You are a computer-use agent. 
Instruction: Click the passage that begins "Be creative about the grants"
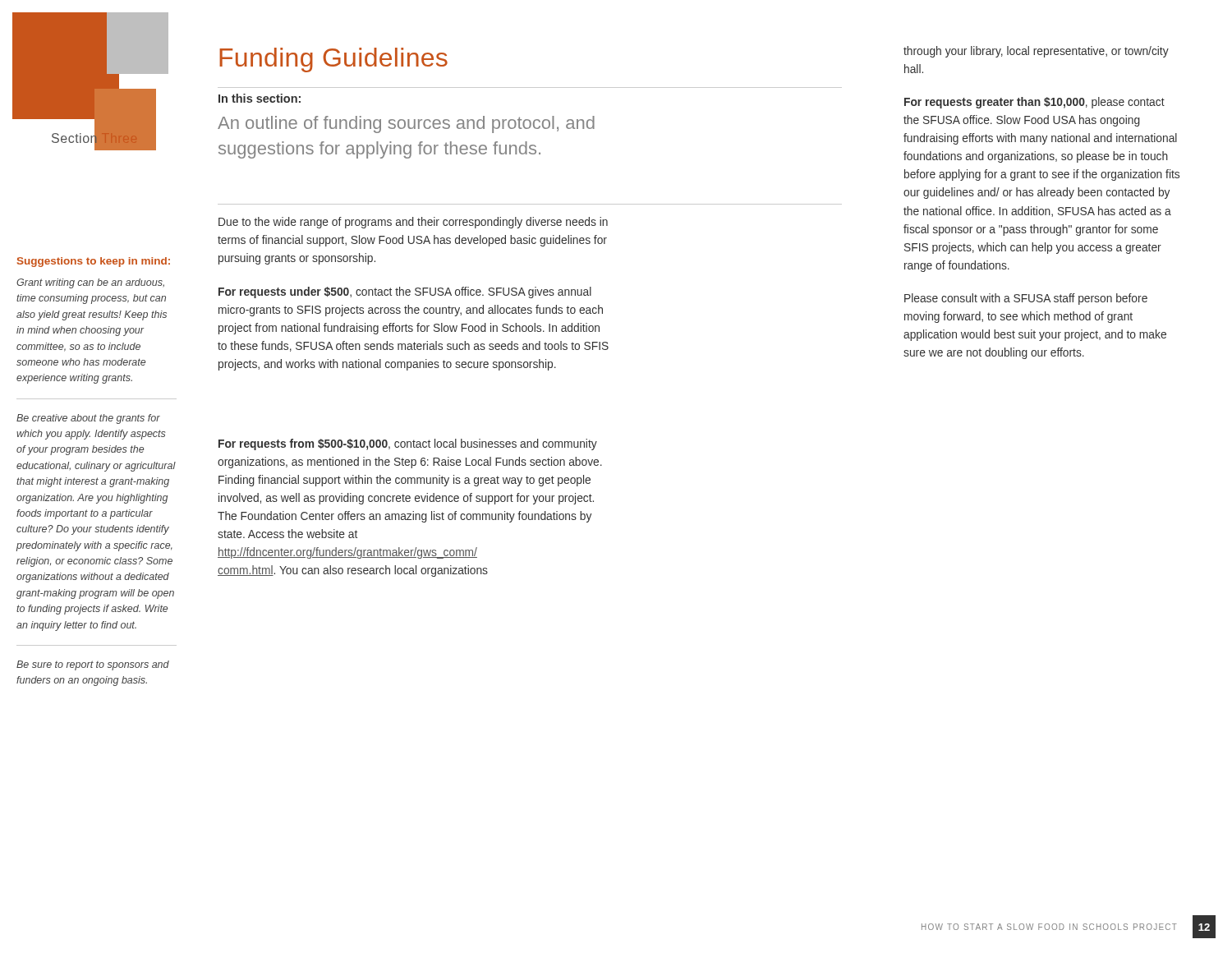click(96, 521)
